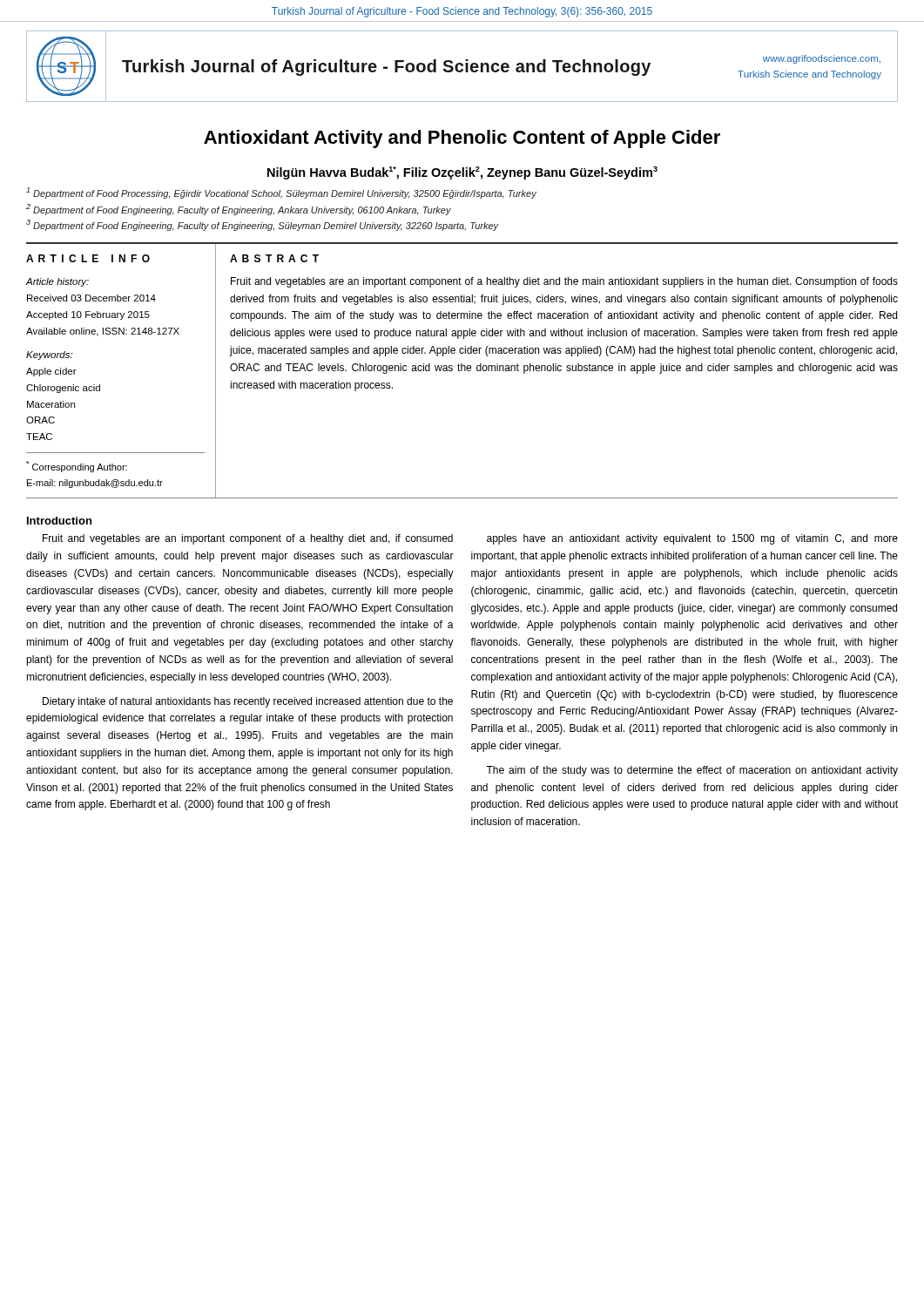Screen dimensions: 1307x924
Task: Click on the text block with the text "Article history: Received 03 December 2014"
Action: (x=103, y=306)
